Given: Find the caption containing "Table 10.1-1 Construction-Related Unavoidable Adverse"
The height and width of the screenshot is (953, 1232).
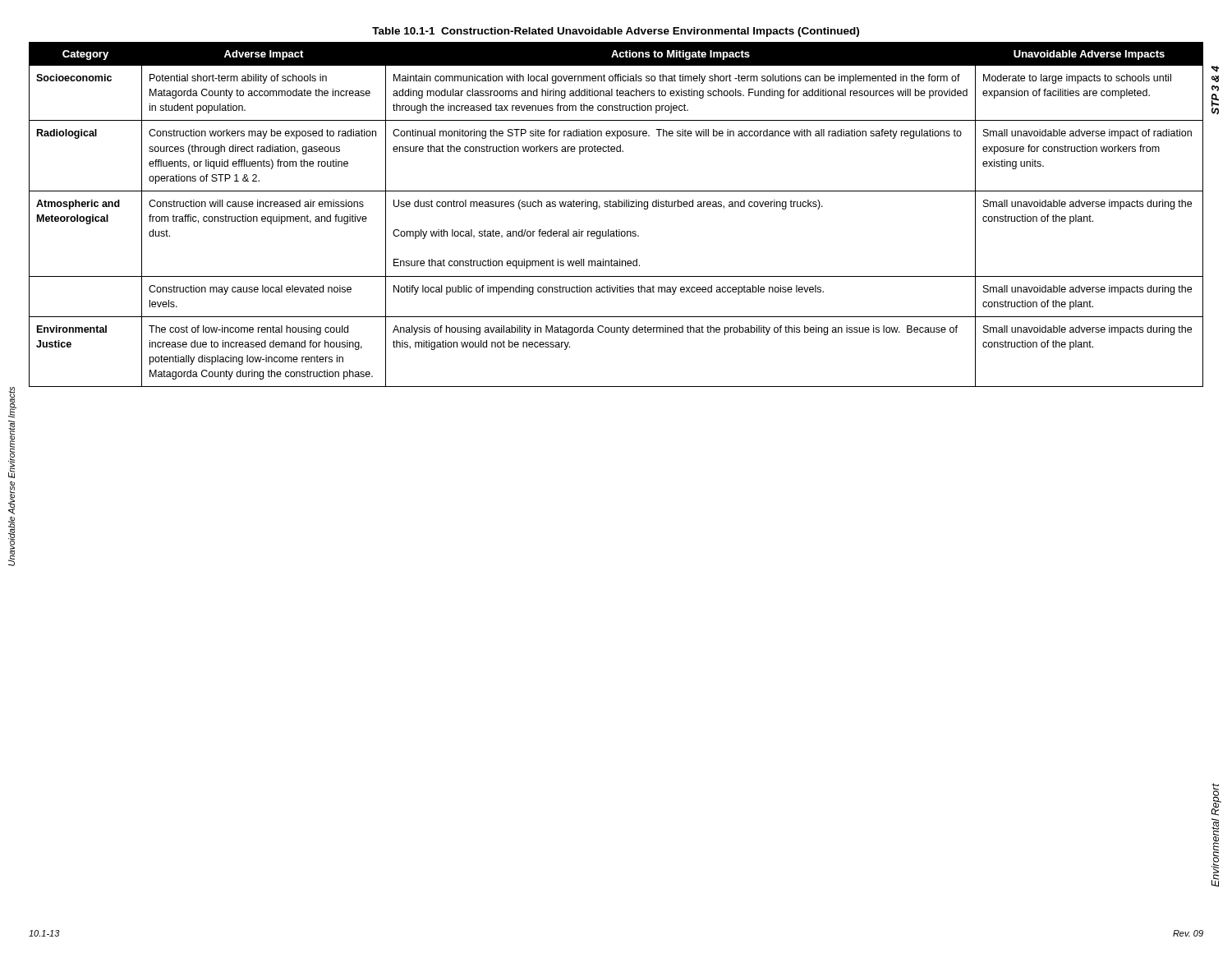Looking at the screenshot, I should pos(616,31).
